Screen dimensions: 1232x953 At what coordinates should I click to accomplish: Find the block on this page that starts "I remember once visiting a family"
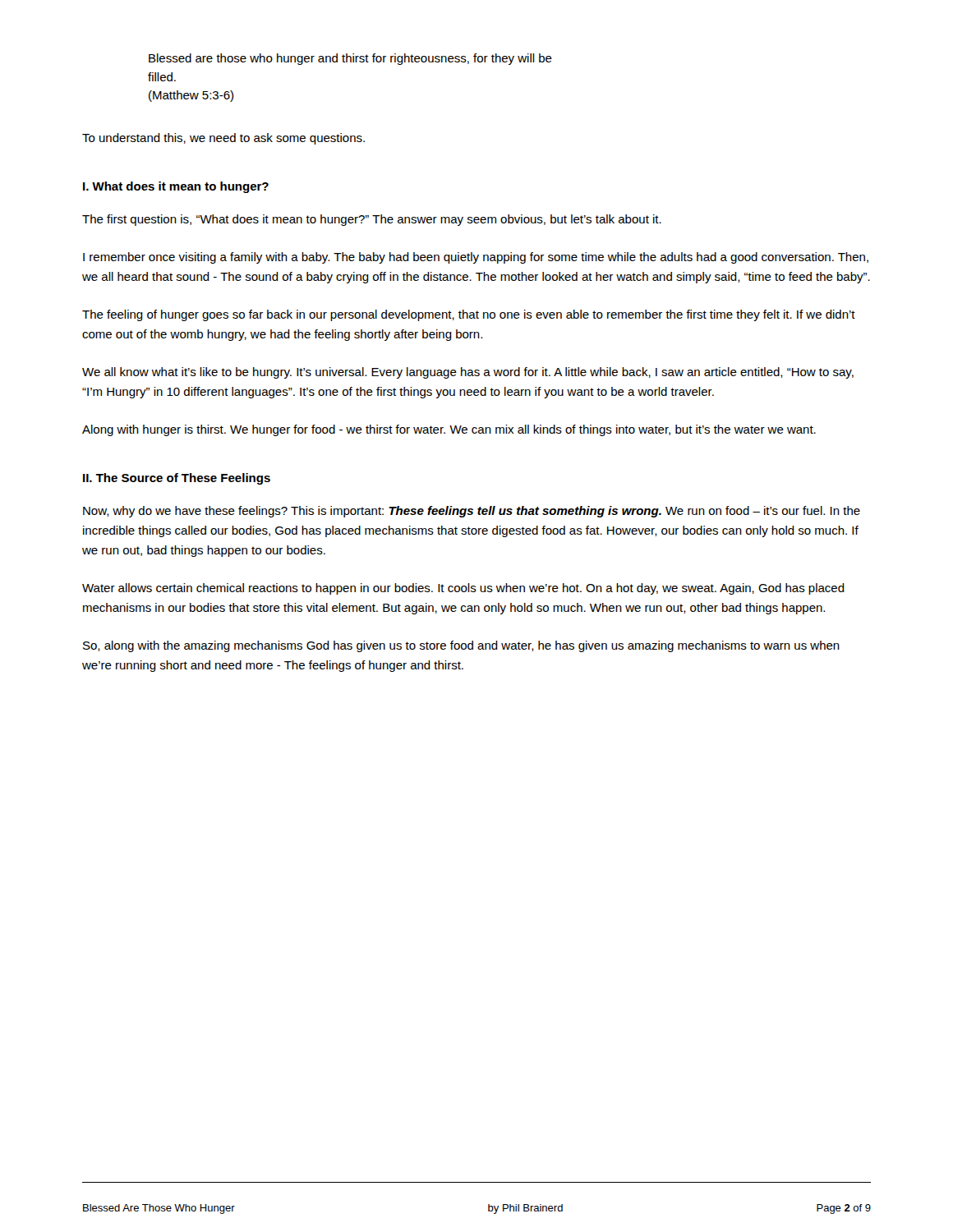476,266
